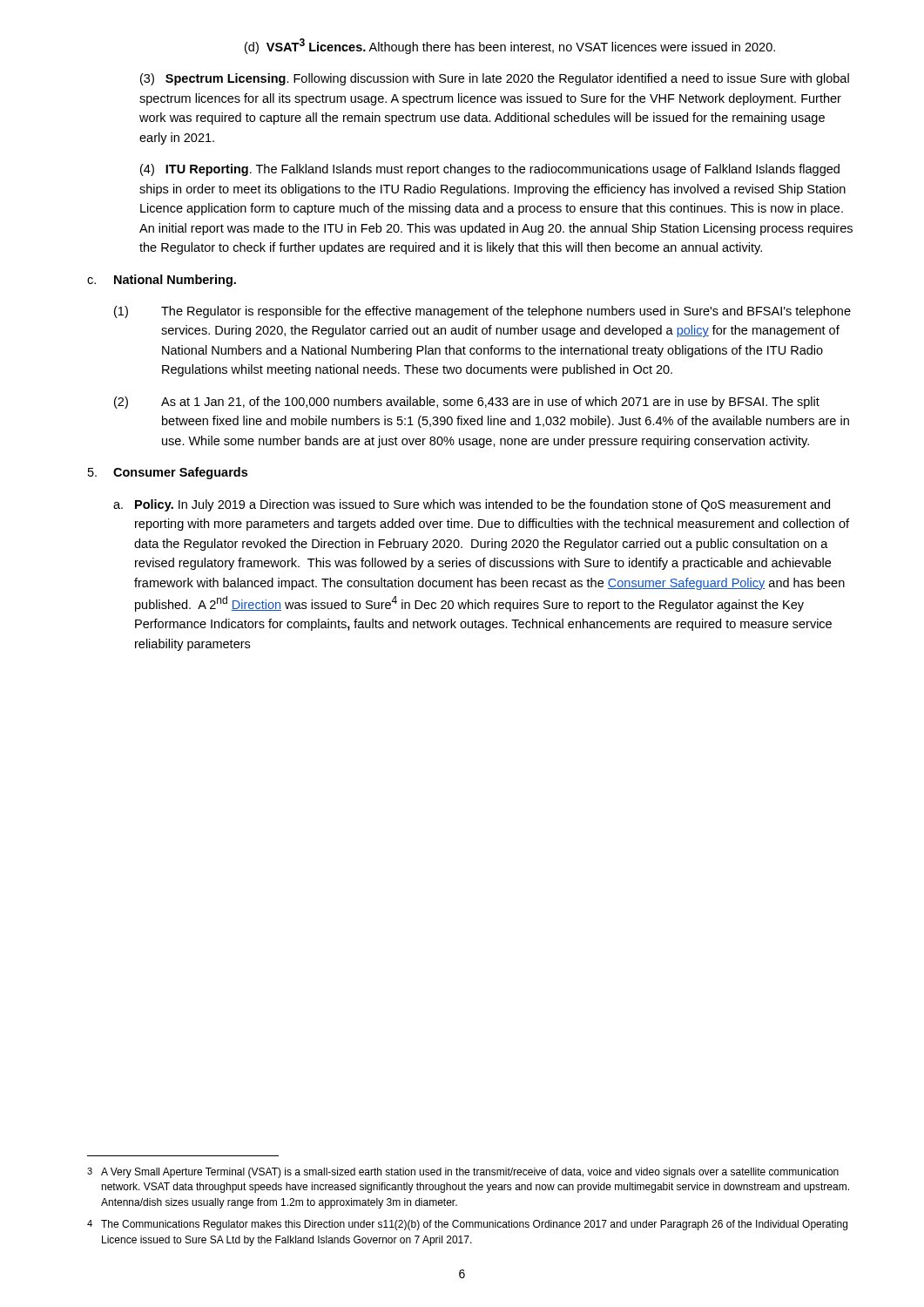924x1307 pixels.
Task: Point to the element starting "(3) Spectrum Licensing. Following discussion with Sure in"
Action: (495, 108)
